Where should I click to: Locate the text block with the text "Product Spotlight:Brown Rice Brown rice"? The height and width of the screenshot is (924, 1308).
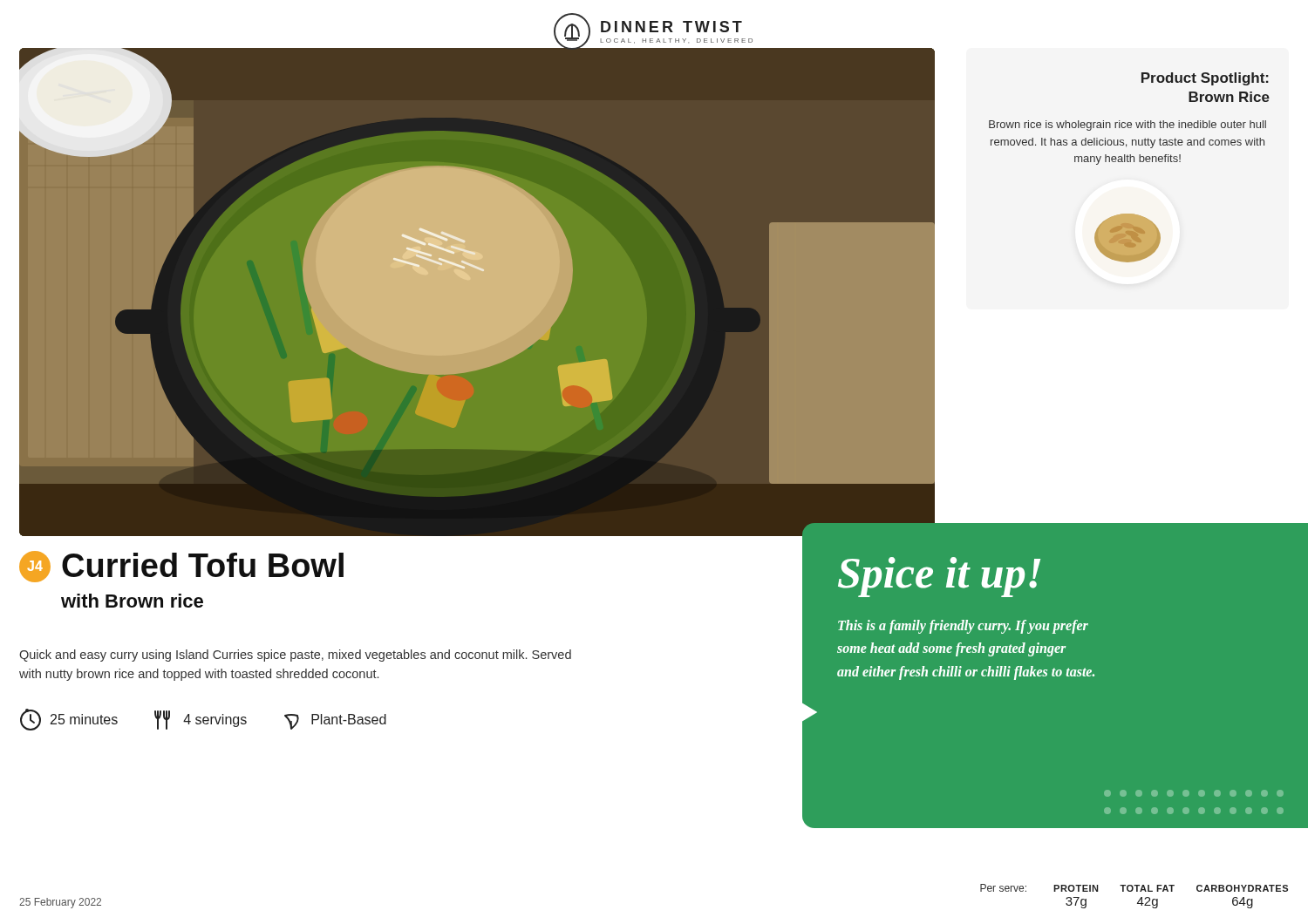point(1205,79)
